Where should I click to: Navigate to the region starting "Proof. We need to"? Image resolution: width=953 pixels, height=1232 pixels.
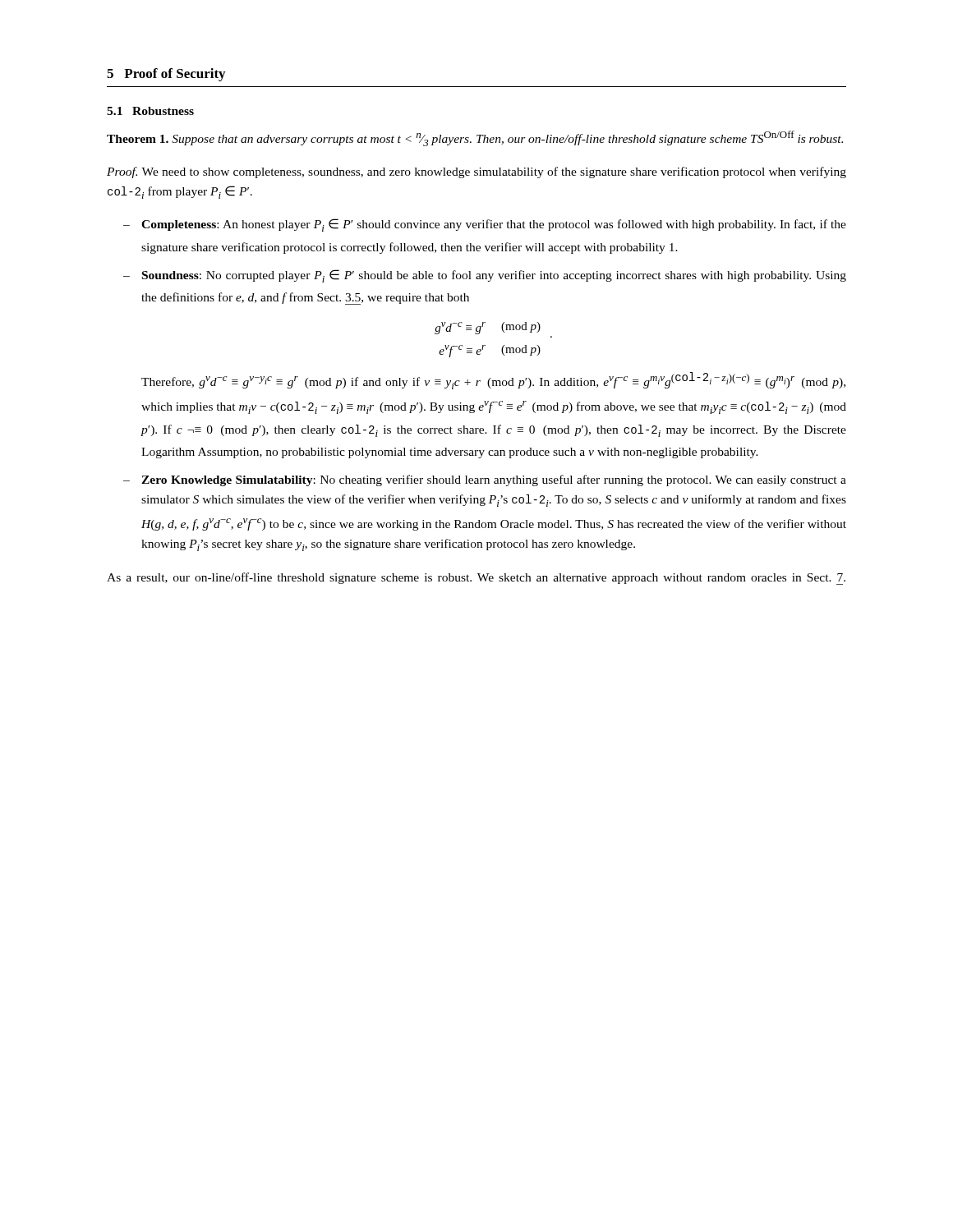(476, 183)
